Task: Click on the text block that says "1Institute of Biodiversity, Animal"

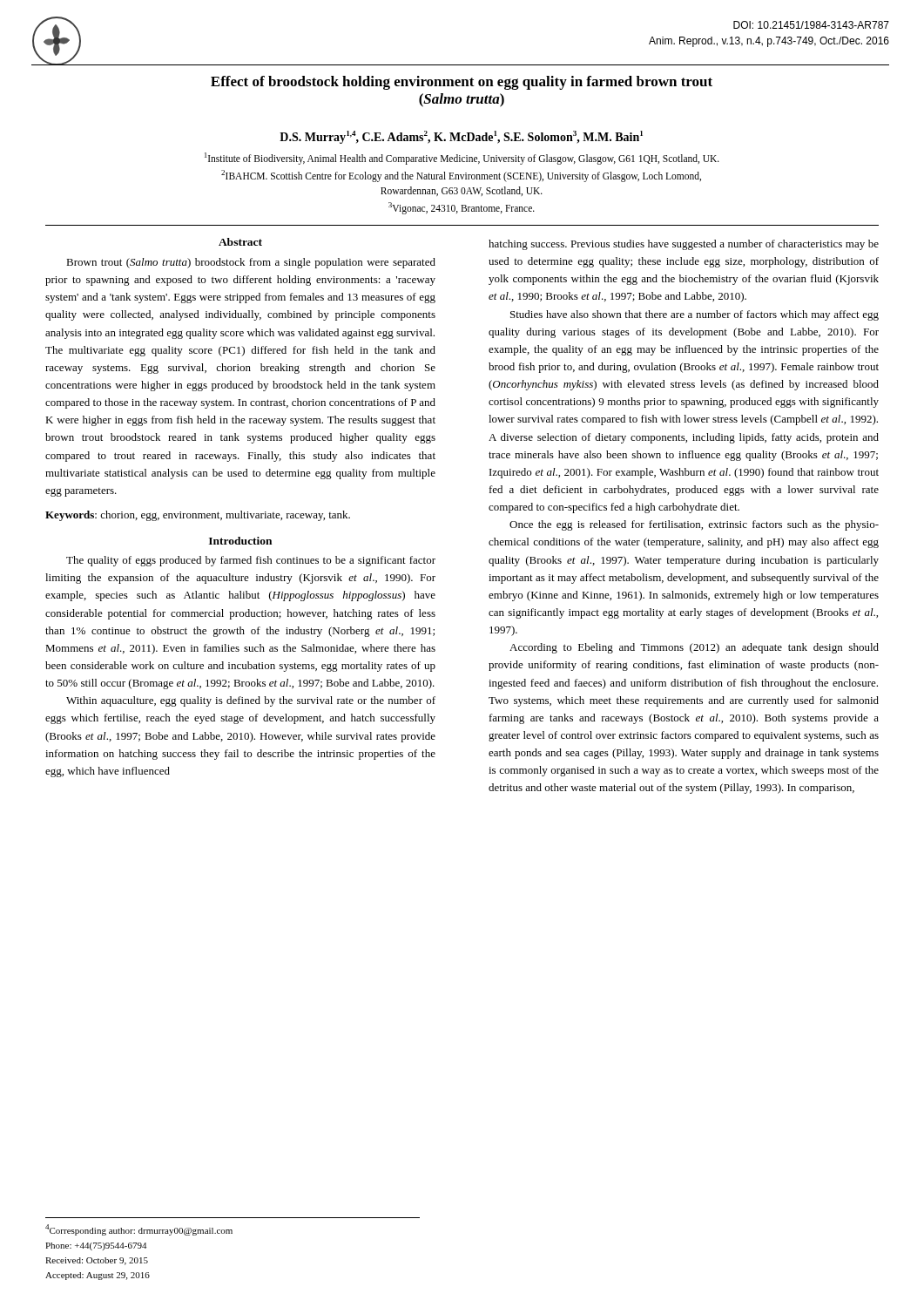Action: point(462,182)
